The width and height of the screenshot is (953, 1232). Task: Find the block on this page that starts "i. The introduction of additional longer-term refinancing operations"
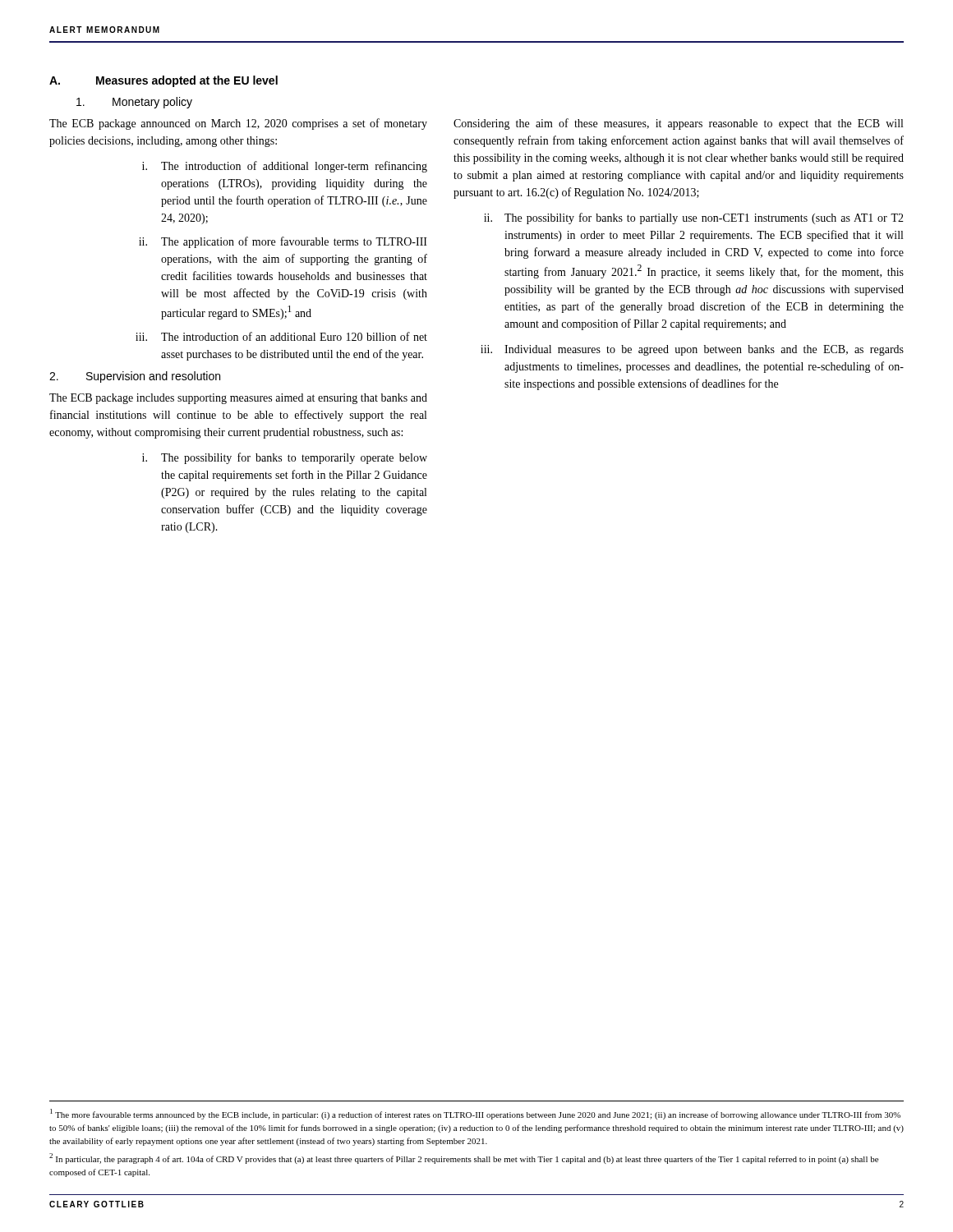[x=238, y=192]
